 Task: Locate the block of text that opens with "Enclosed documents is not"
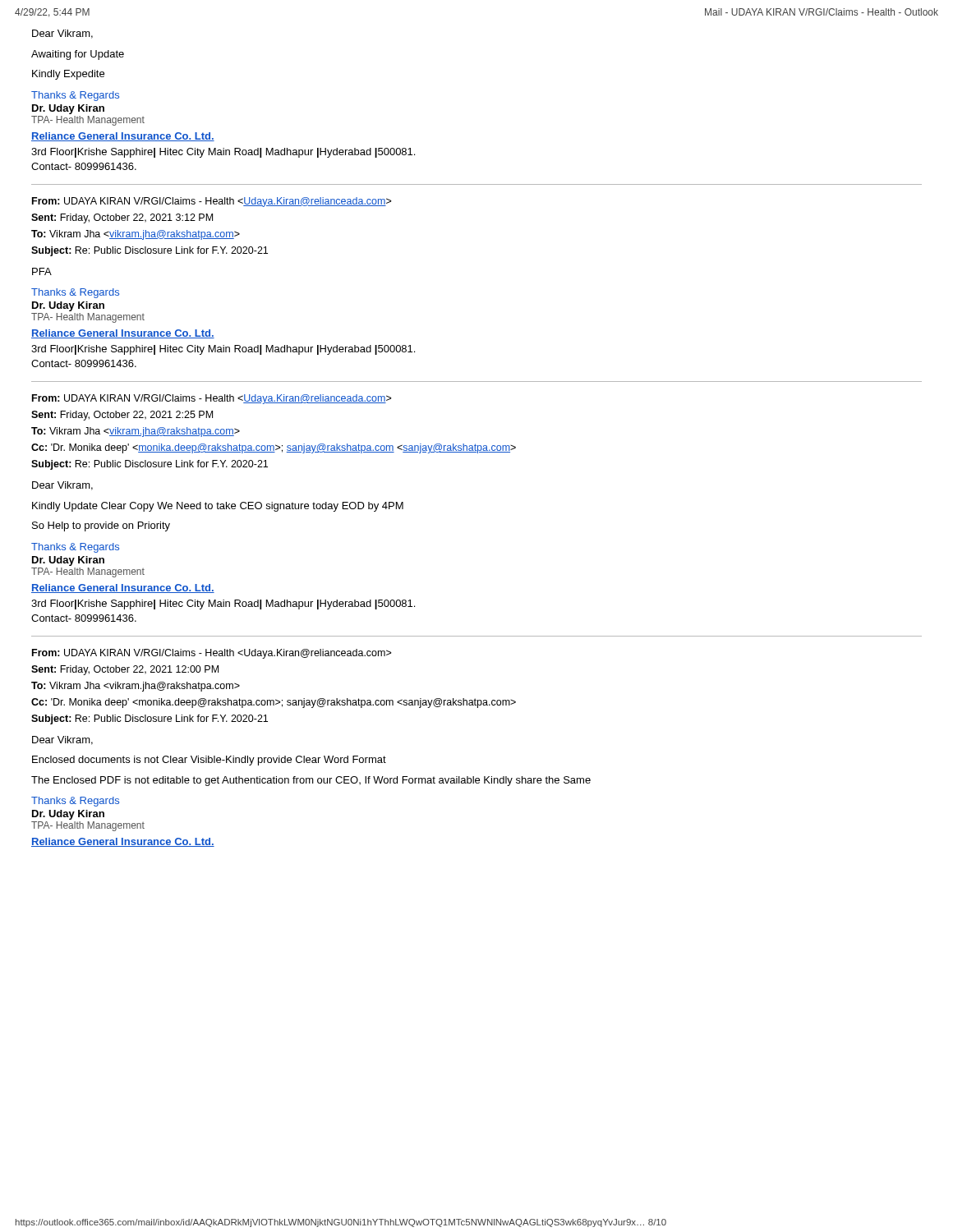click(x=209, y=759)
